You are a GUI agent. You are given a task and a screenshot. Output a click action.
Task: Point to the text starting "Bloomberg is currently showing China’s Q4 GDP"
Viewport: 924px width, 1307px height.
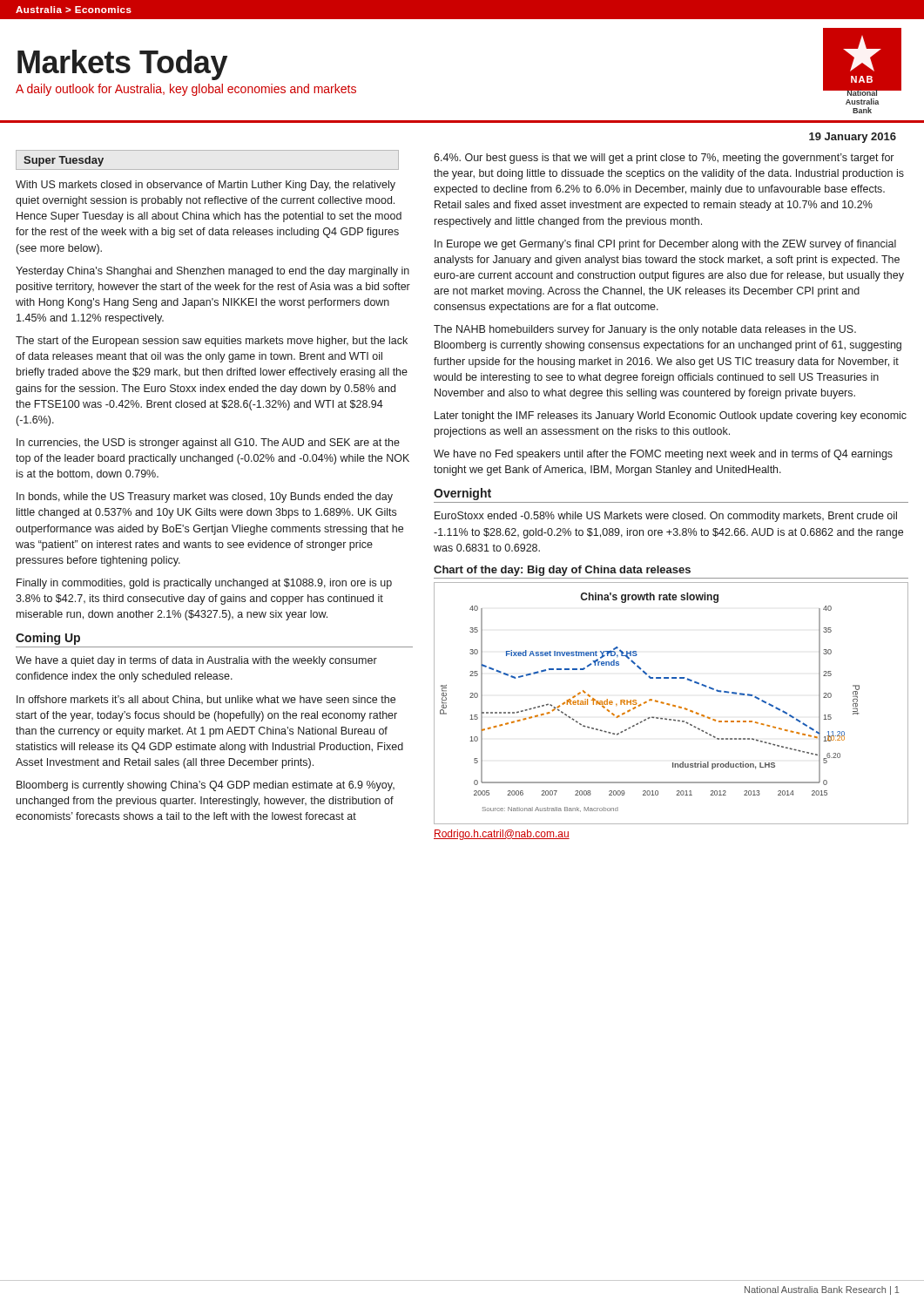(x=205, y=801)
